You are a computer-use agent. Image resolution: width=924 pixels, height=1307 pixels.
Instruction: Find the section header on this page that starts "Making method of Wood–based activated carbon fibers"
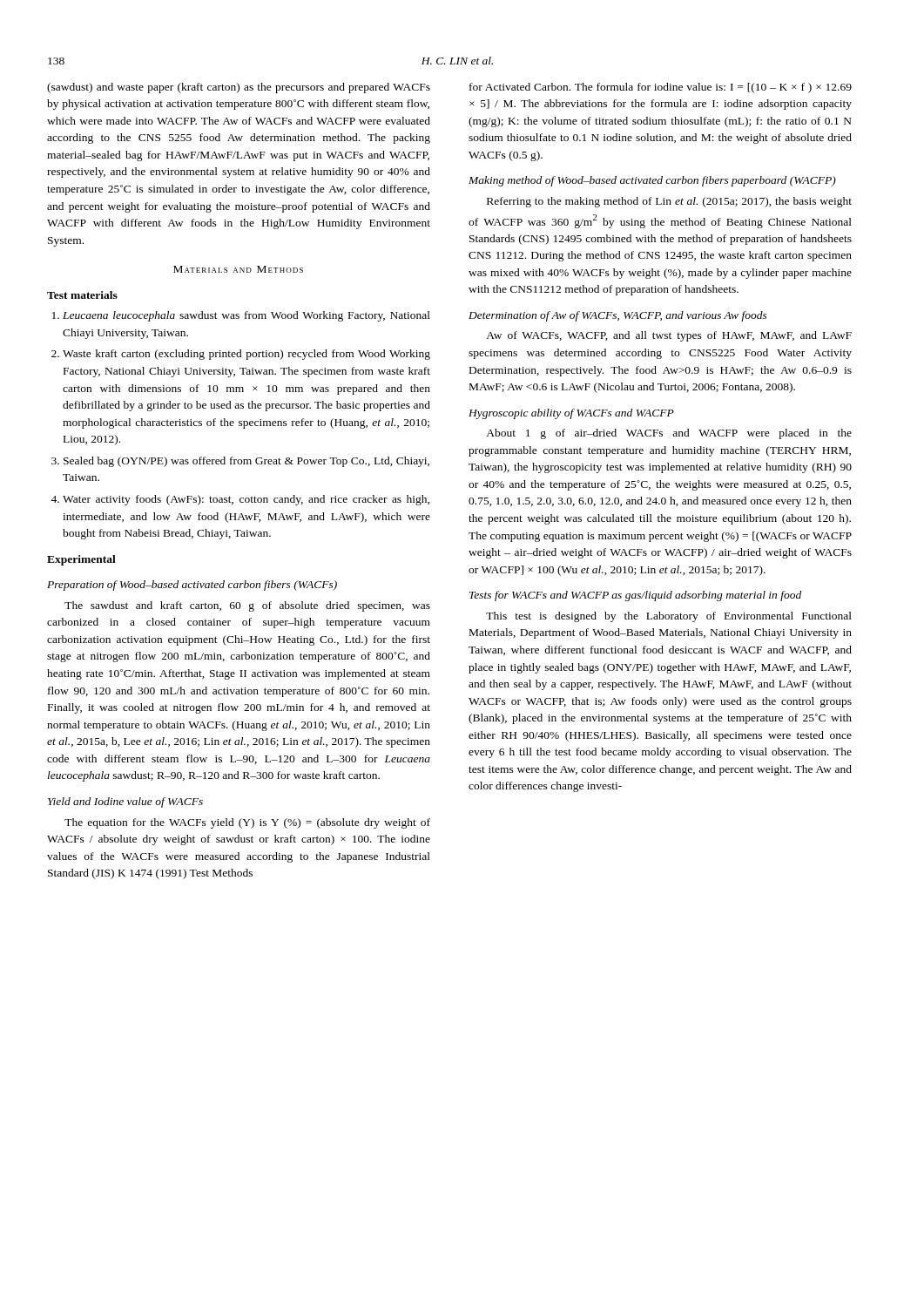pos(652,180)
